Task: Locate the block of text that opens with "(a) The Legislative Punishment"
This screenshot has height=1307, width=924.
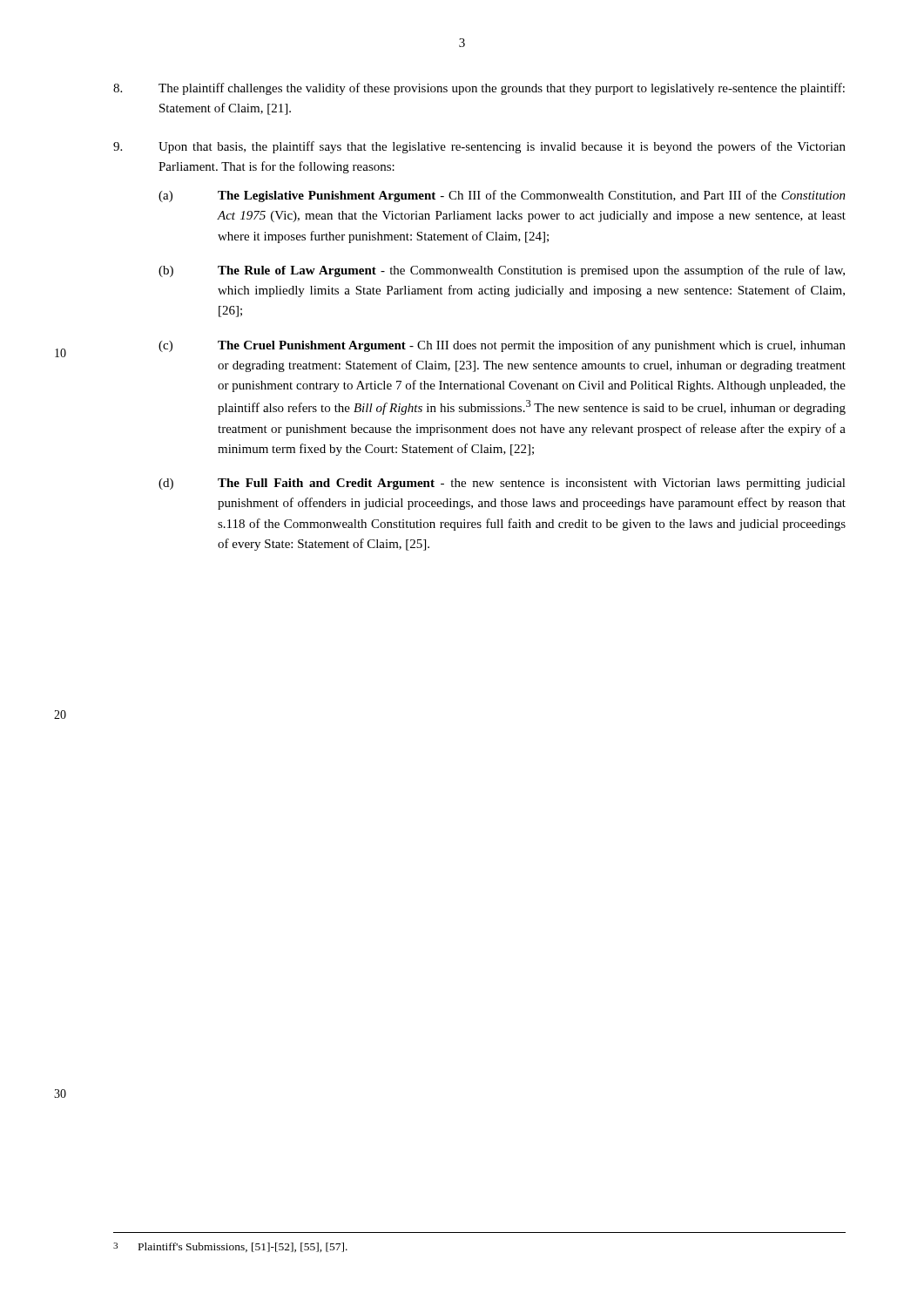Action: coord(502,216)
